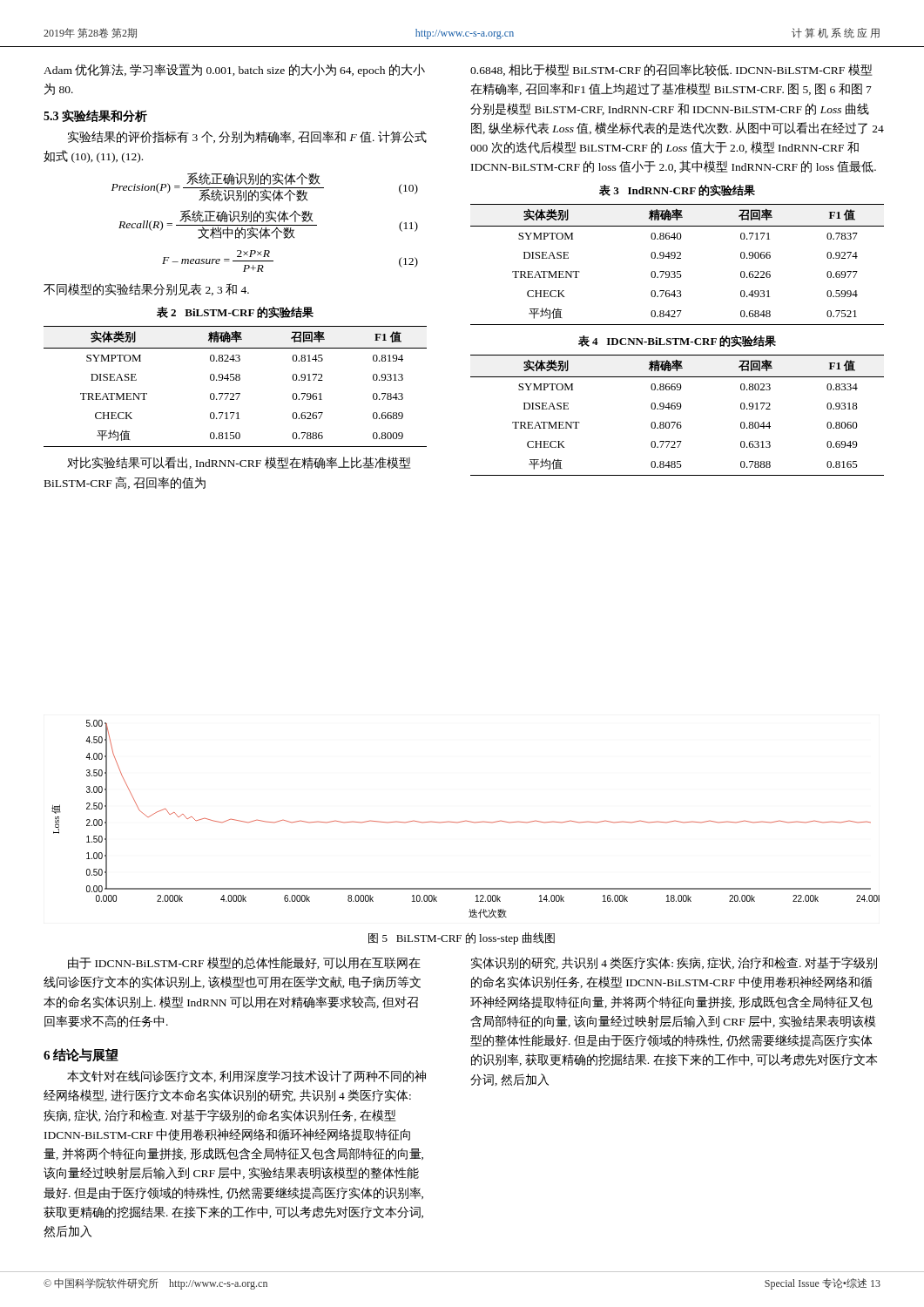Select the element starting "F – measure = 2×P×R P+R"
Screen dimensions: 1307x924
click(235, 261)
